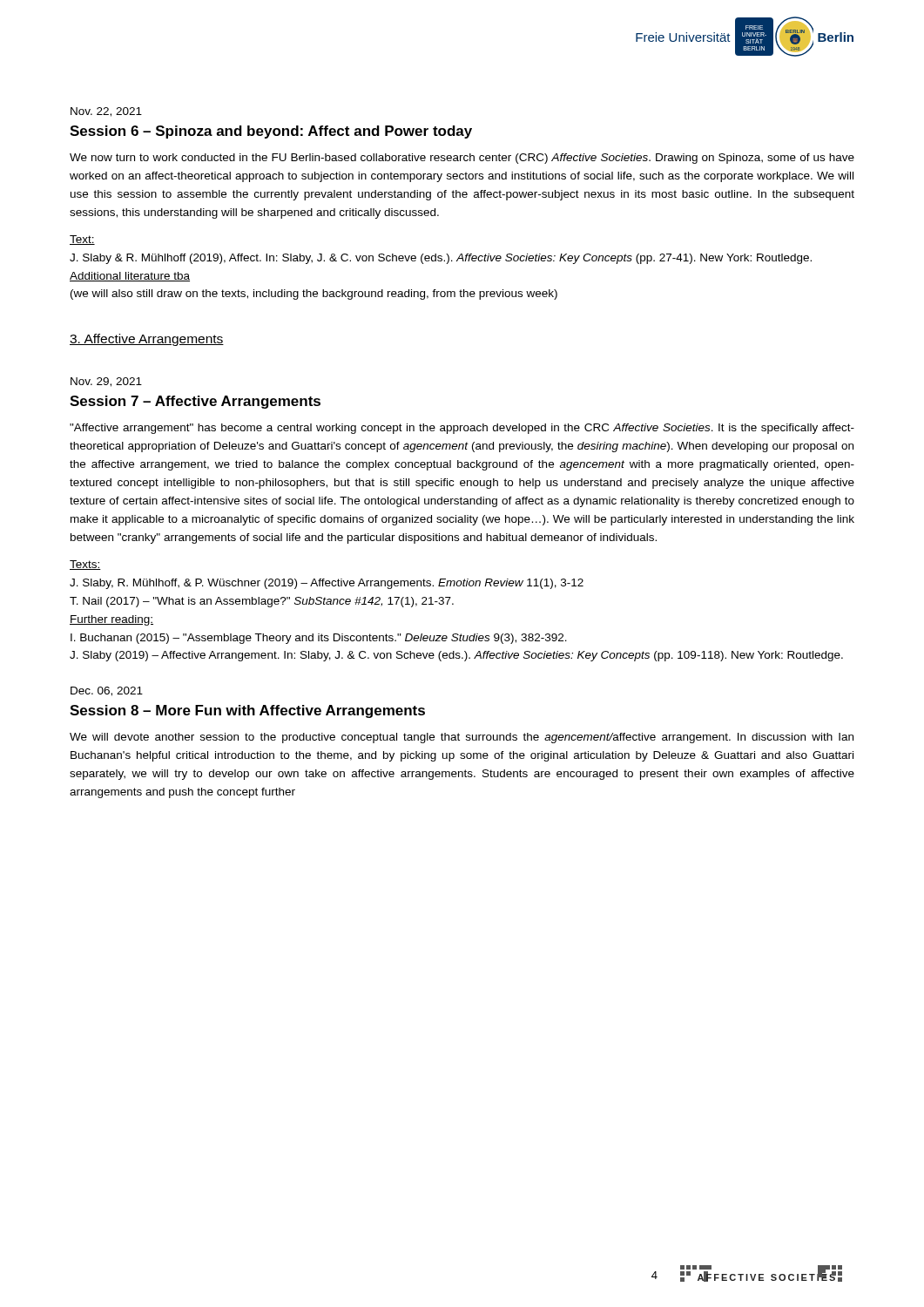Locate the section header containing "Session 8 –"
This screenshot has height=1307, width=924.
[x=248, y=711]
